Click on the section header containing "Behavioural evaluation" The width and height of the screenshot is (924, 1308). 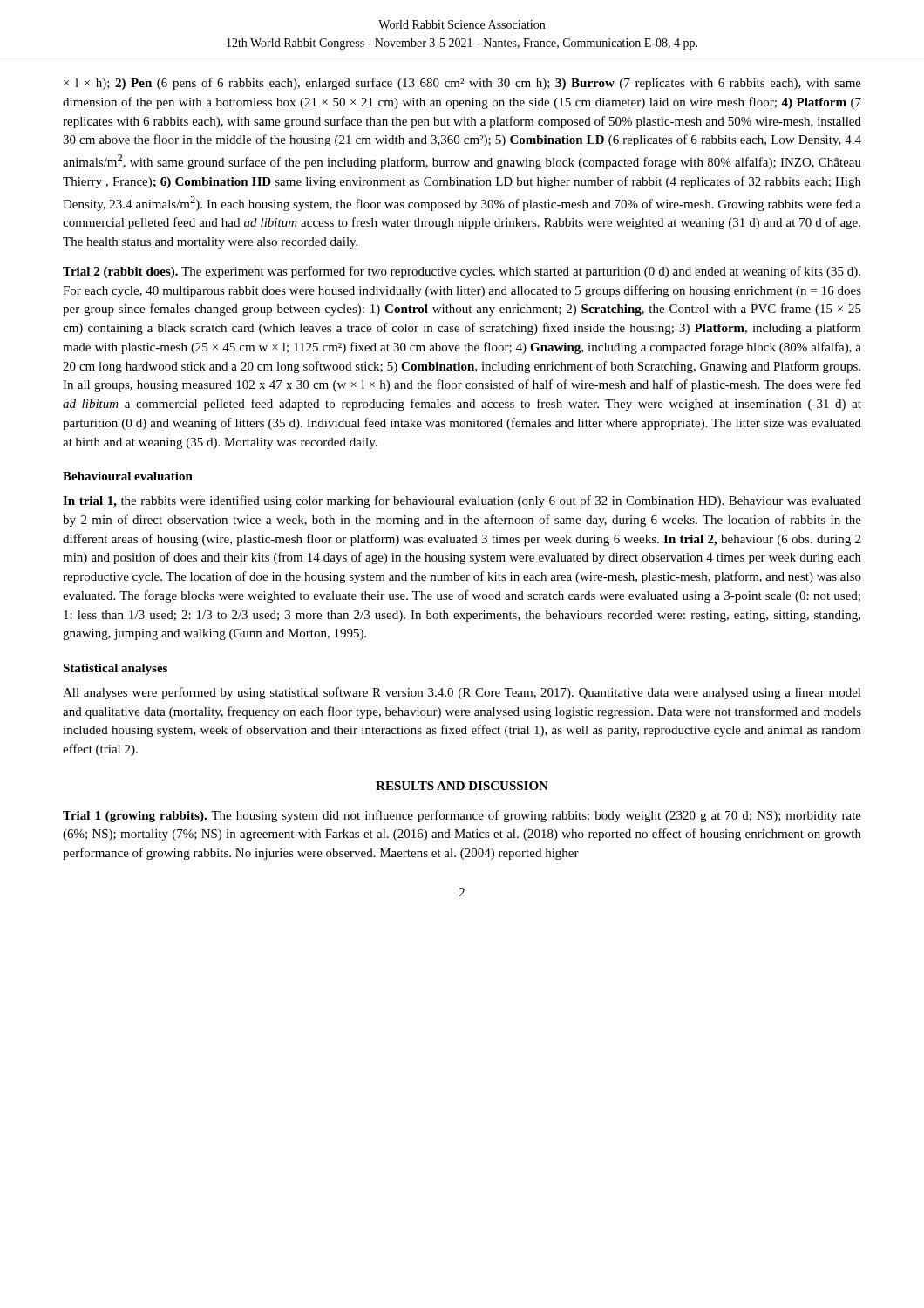pos(128,476)
